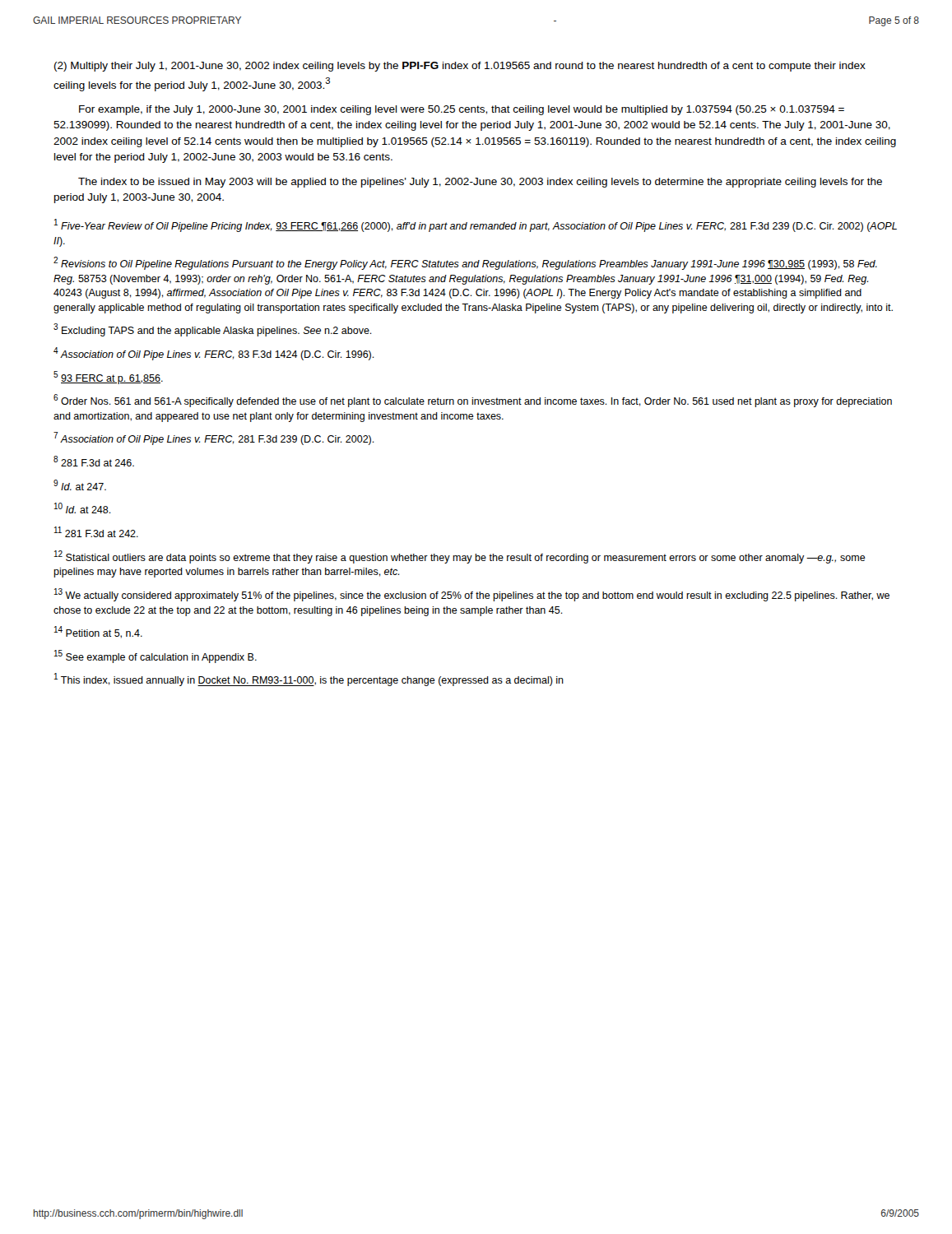952x1234 pixels.
Task: Navigate to the text starting "12 Statistical outliers"
Action: click(x=459, y=564)
